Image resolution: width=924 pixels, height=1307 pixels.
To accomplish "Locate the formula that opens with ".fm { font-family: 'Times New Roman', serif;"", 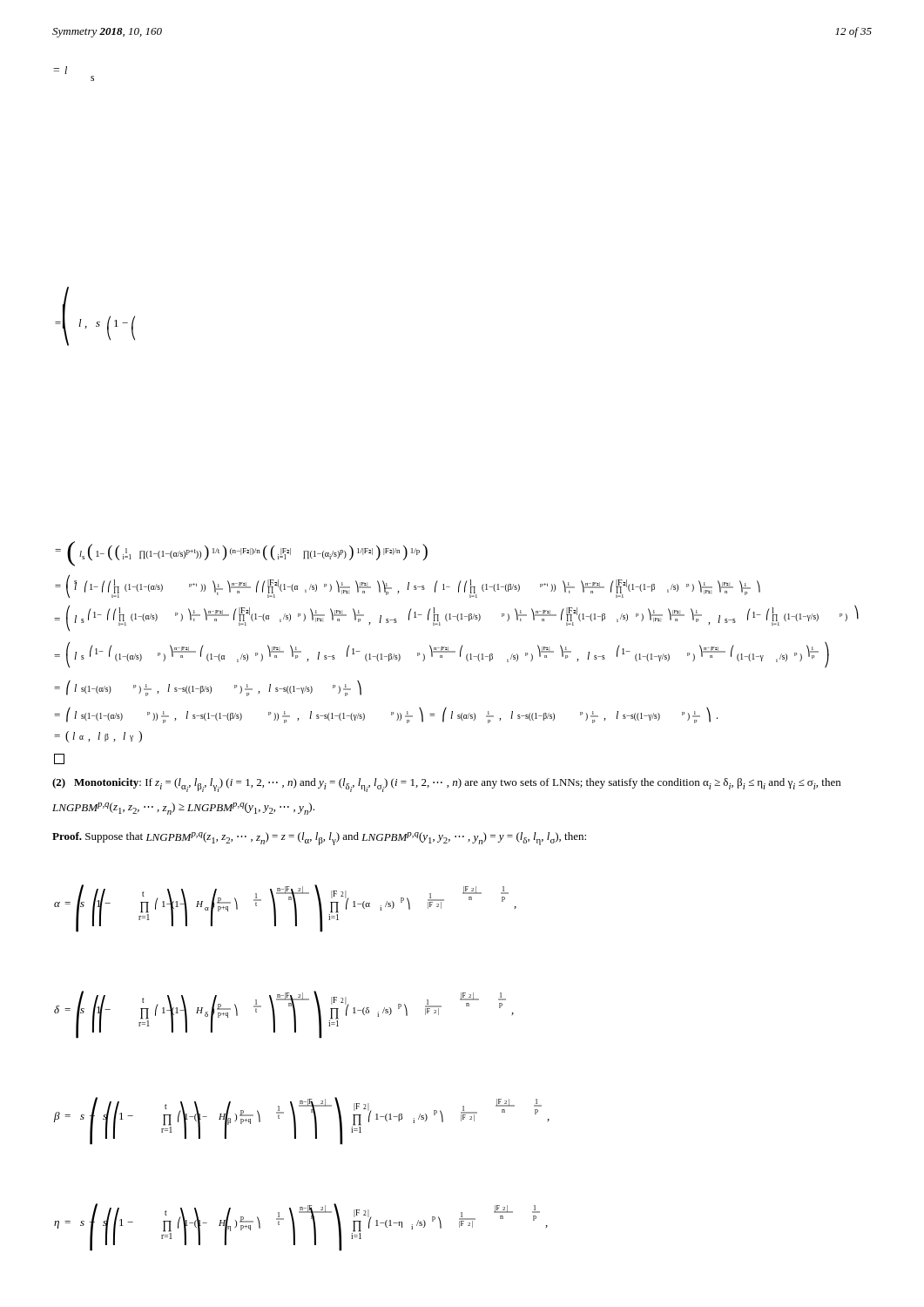I will (95, 326).
